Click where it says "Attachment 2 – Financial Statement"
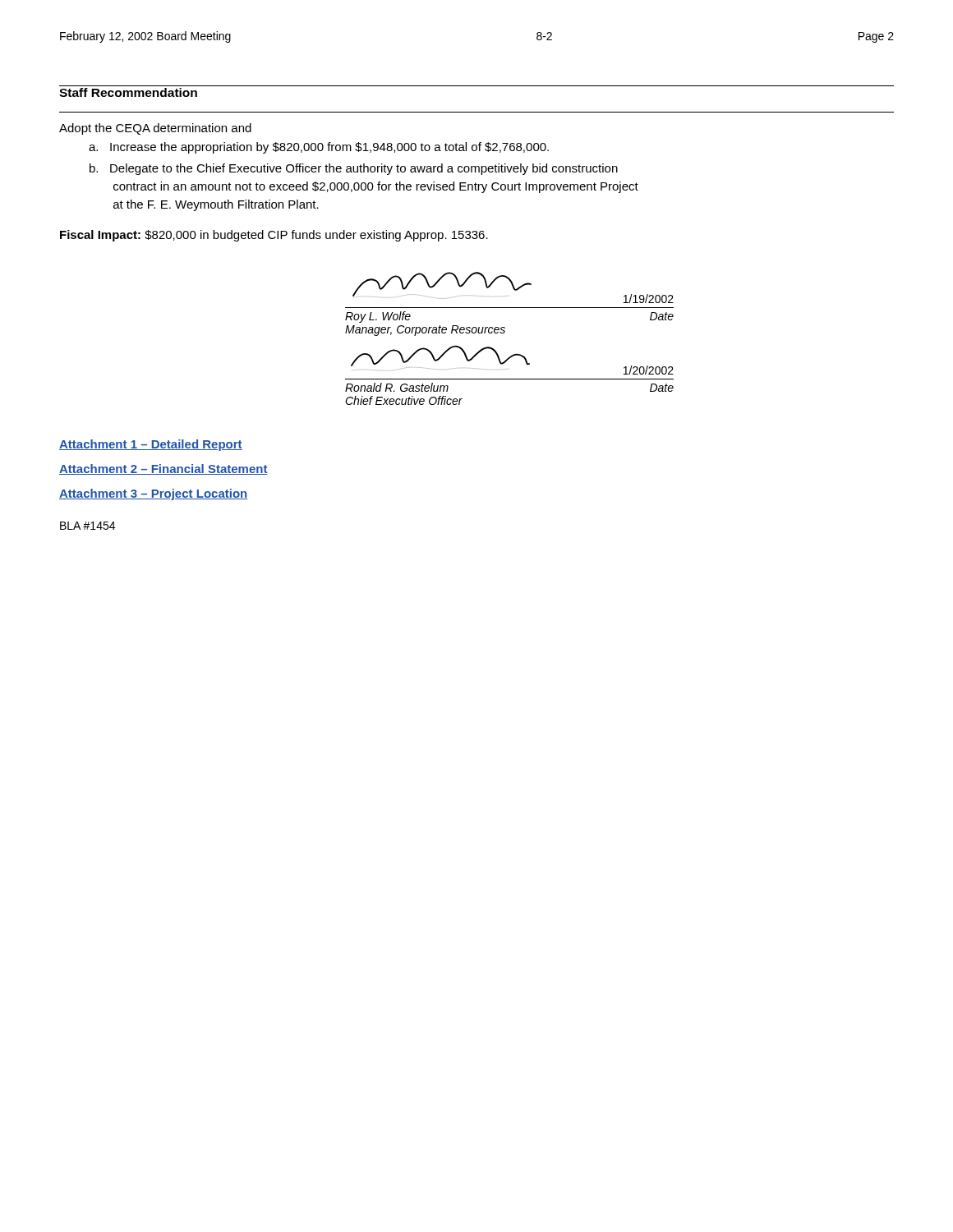 tap(163, 469)
